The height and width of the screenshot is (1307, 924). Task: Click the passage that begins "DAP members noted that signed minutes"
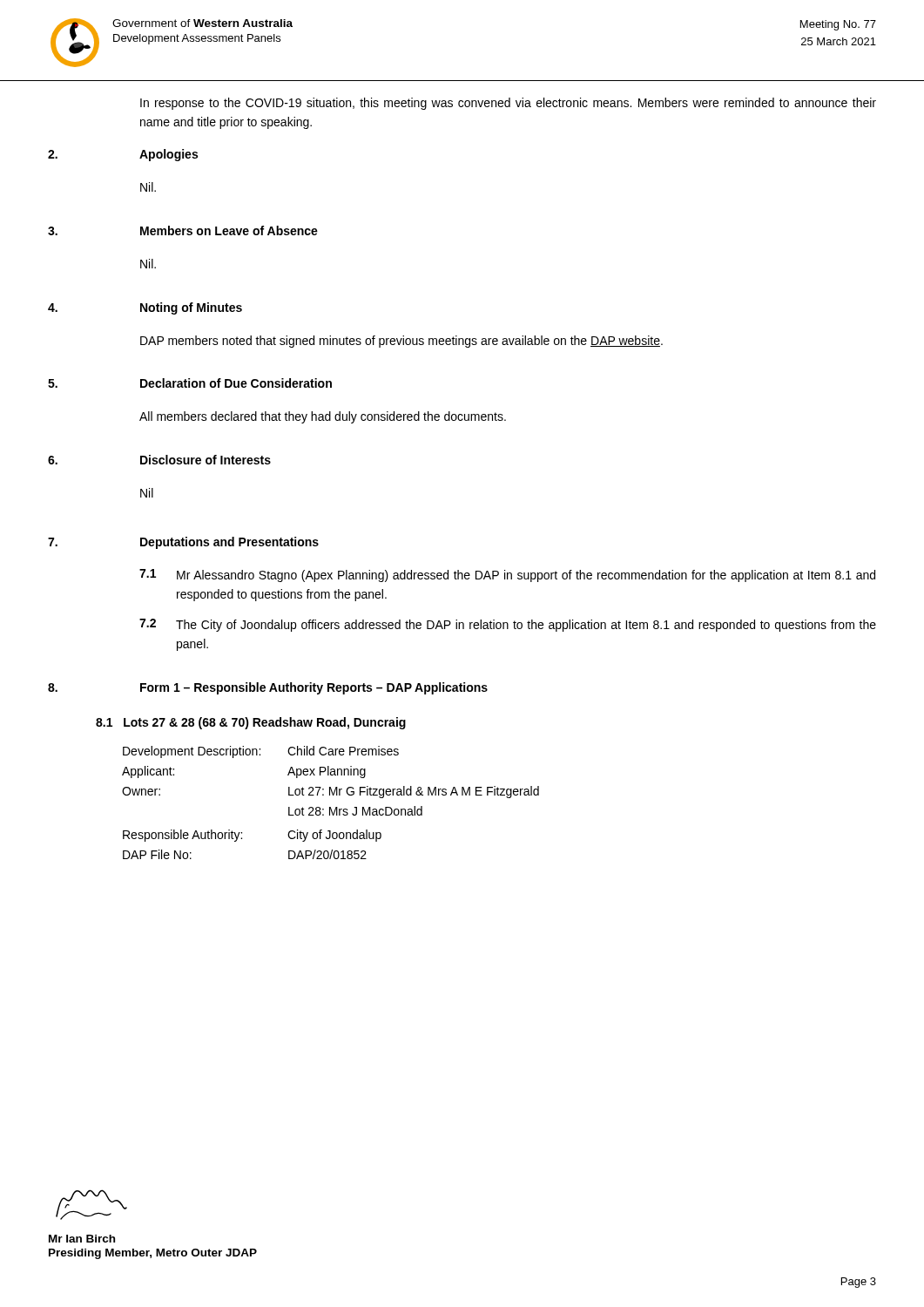[462, 348]
